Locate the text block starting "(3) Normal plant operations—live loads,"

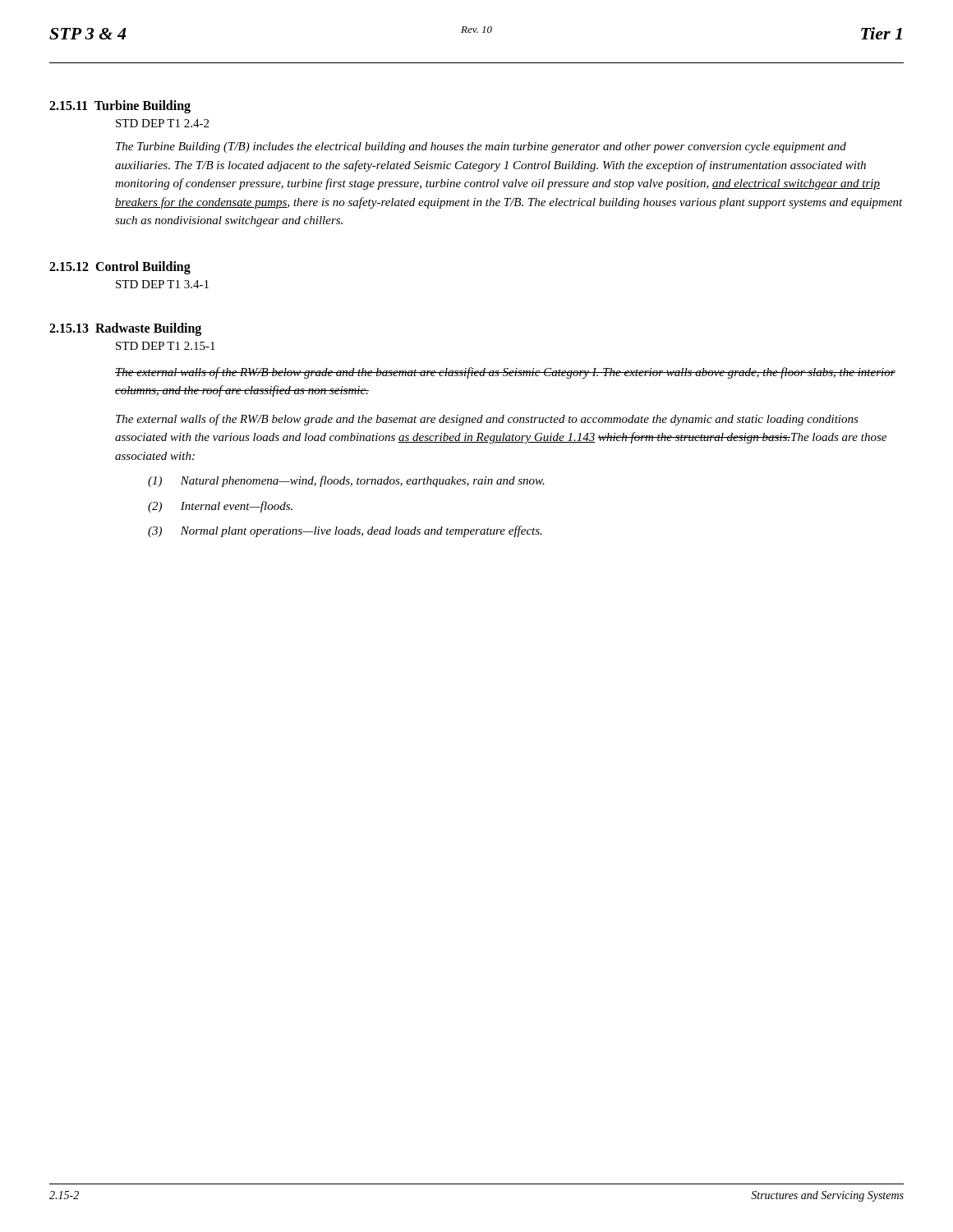pyautogui.click(x=345, y=531)
